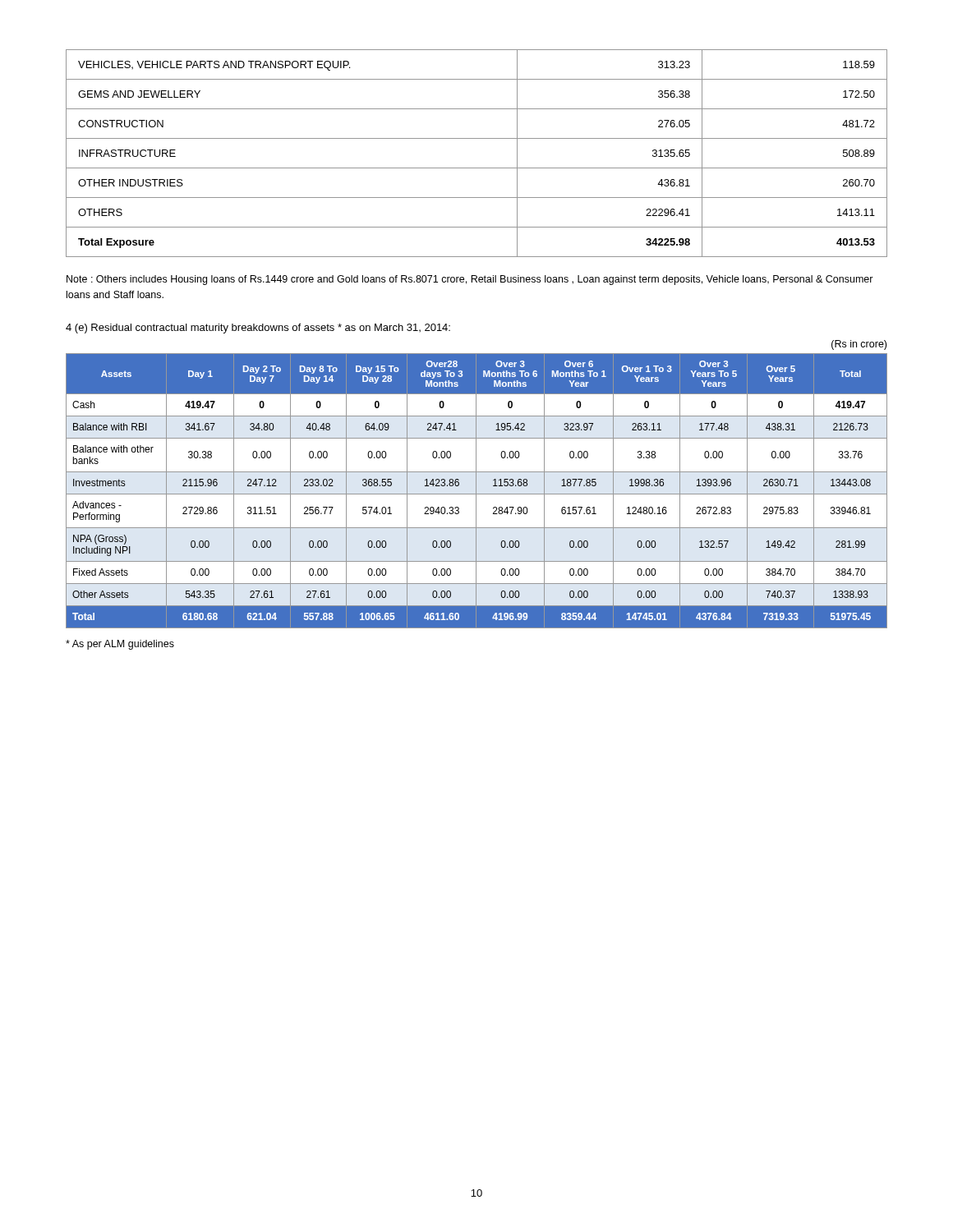Find the region starting "Note : Others includes Housing"
Image resolution: width=953 pixels, height=1232 pixels.
click(469, 287)
